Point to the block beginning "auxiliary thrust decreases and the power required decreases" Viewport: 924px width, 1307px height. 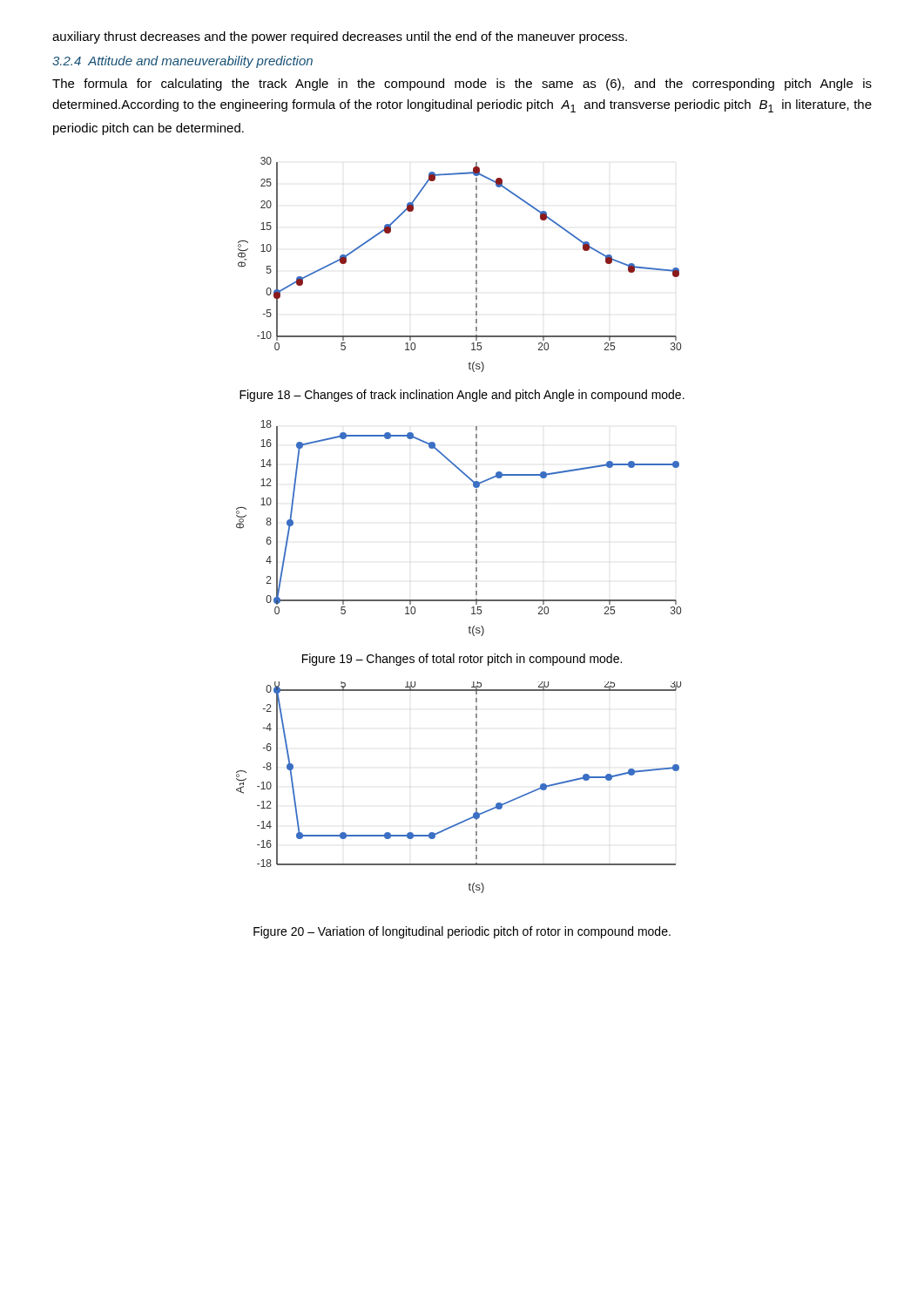pyautogui.click(x=340, y=36)
